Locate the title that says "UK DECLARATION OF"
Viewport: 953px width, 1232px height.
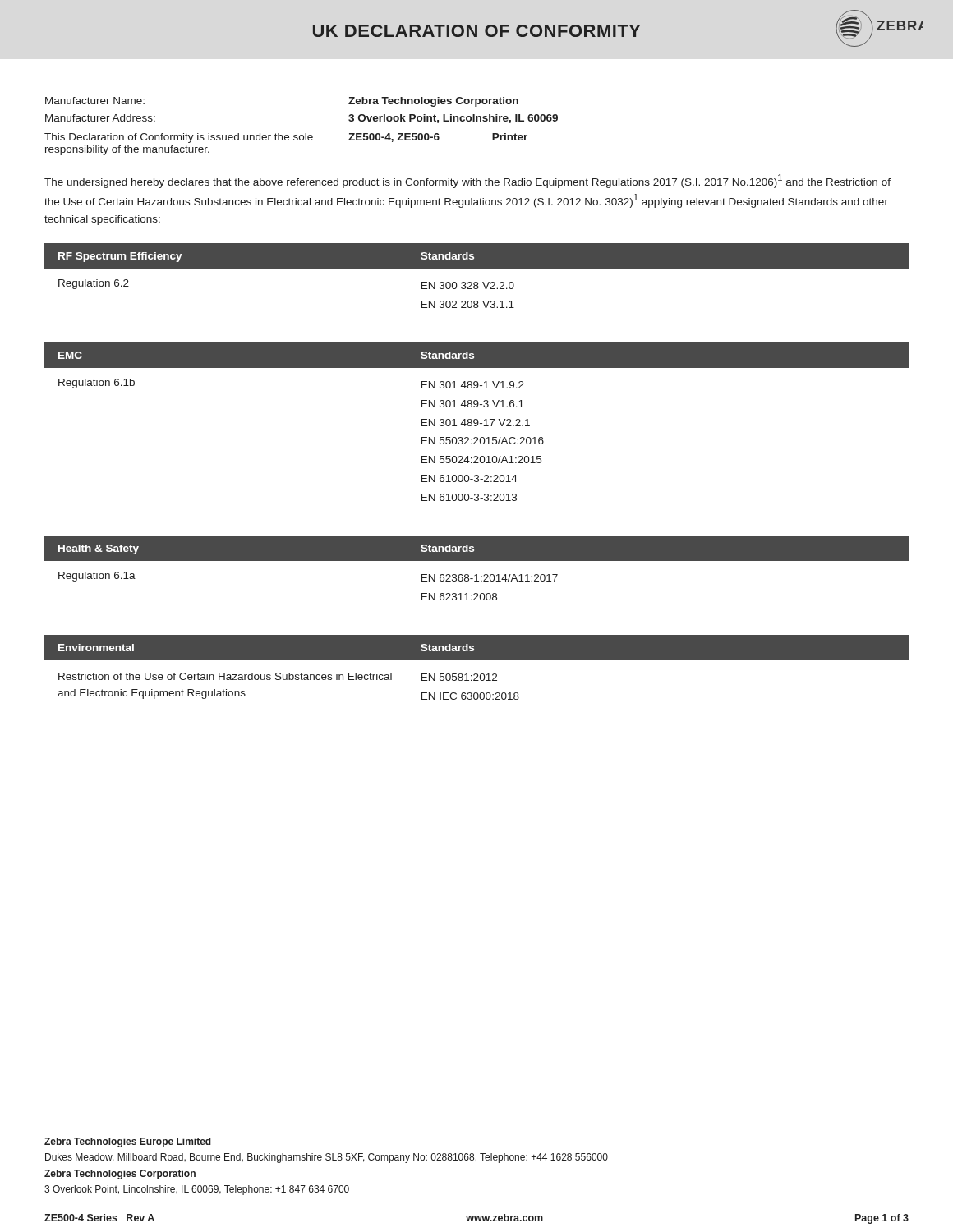click(x=476, y=31)
